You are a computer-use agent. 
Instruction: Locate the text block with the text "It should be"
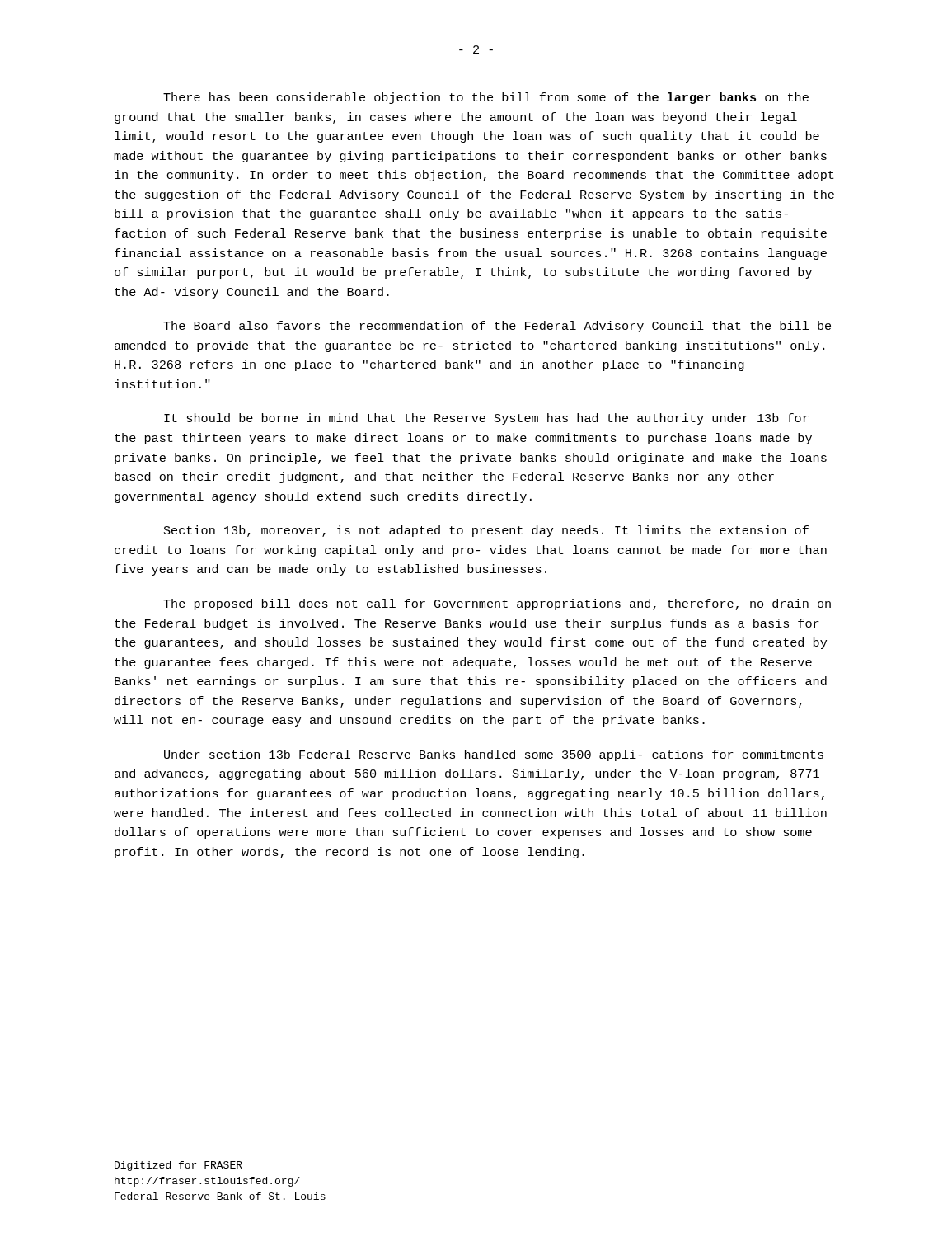(471, 458)
